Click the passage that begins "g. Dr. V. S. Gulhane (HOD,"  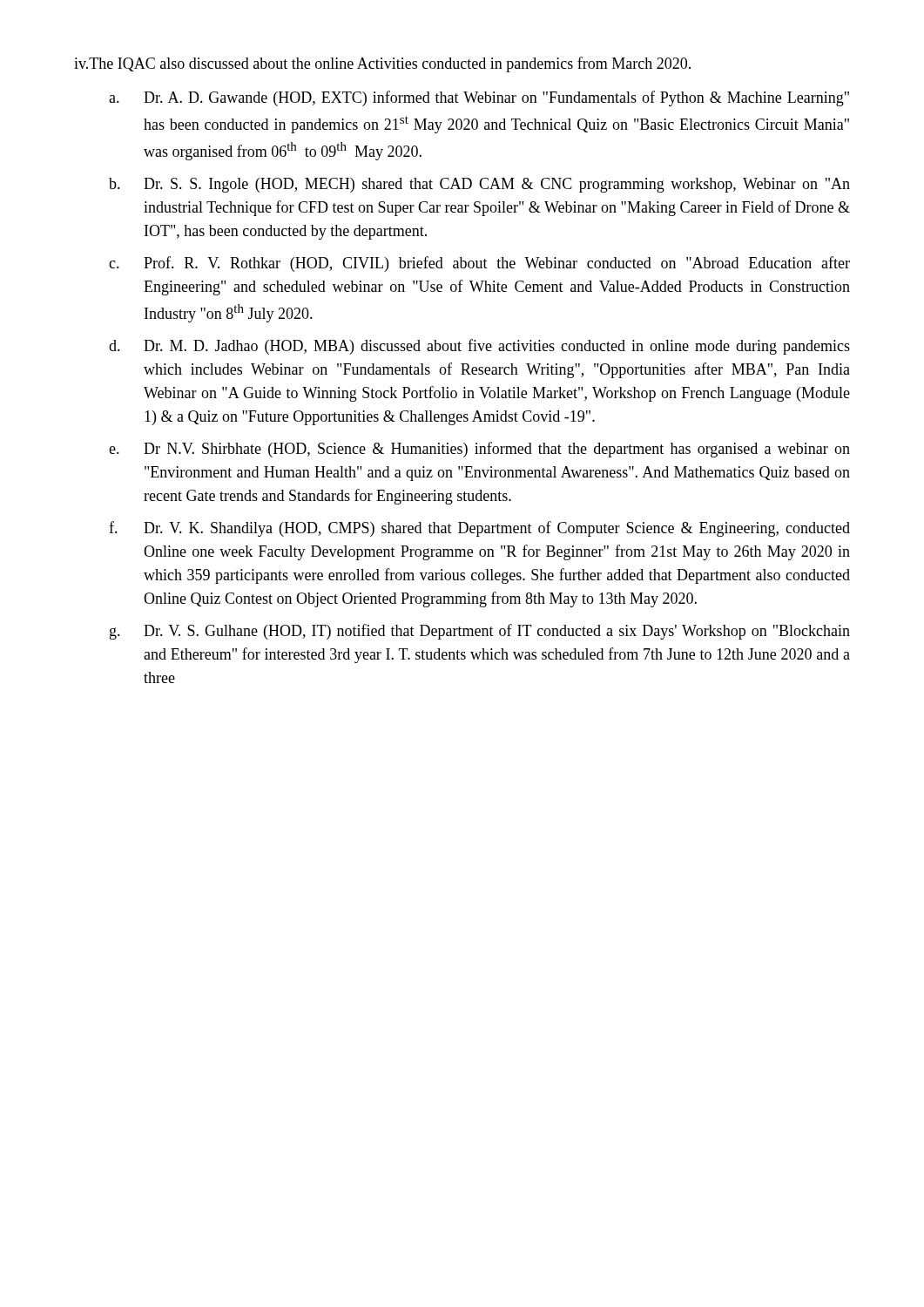479,655
